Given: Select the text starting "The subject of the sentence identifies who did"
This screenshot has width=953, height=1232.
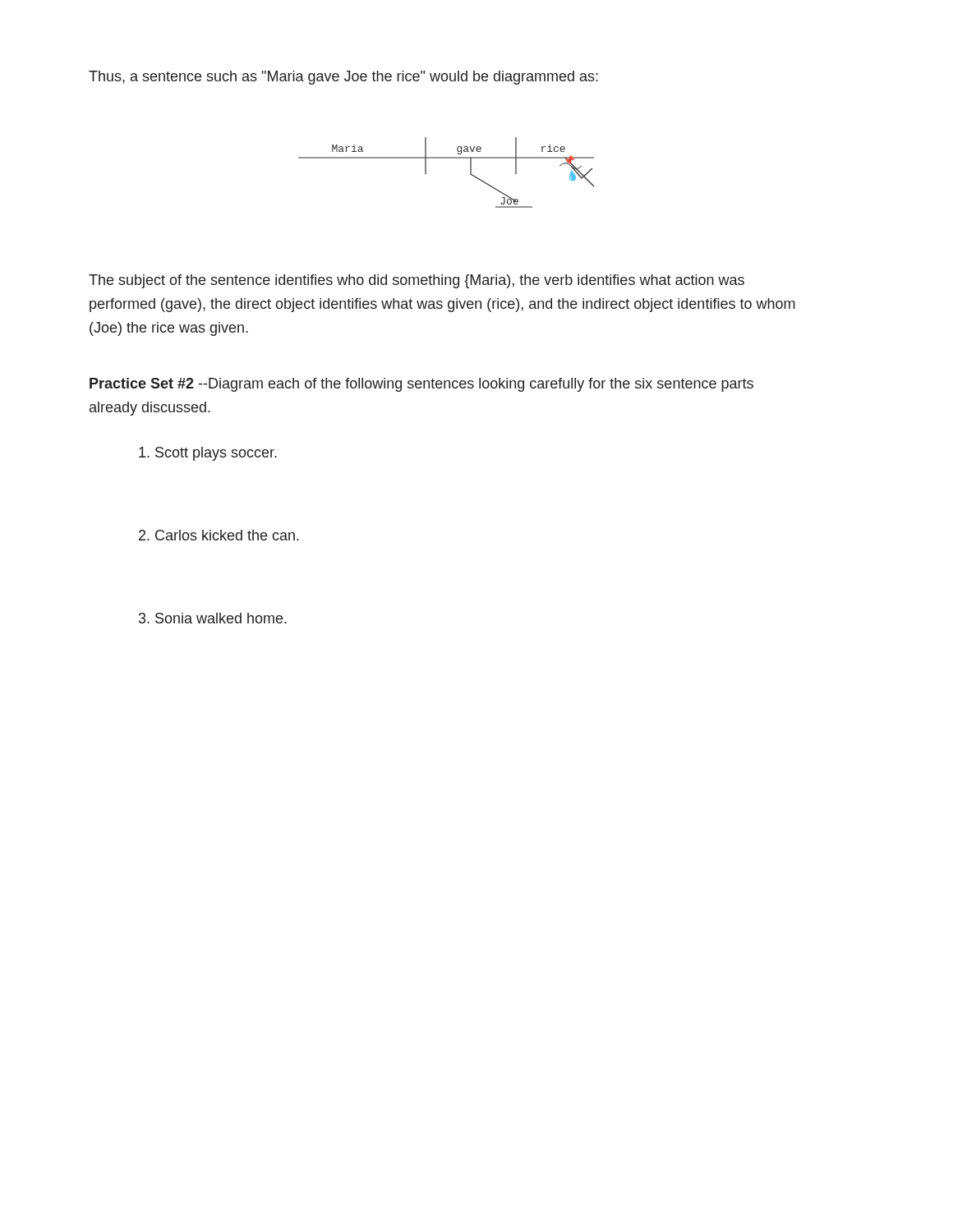Looking at the screenshot, I should point(442,304).
